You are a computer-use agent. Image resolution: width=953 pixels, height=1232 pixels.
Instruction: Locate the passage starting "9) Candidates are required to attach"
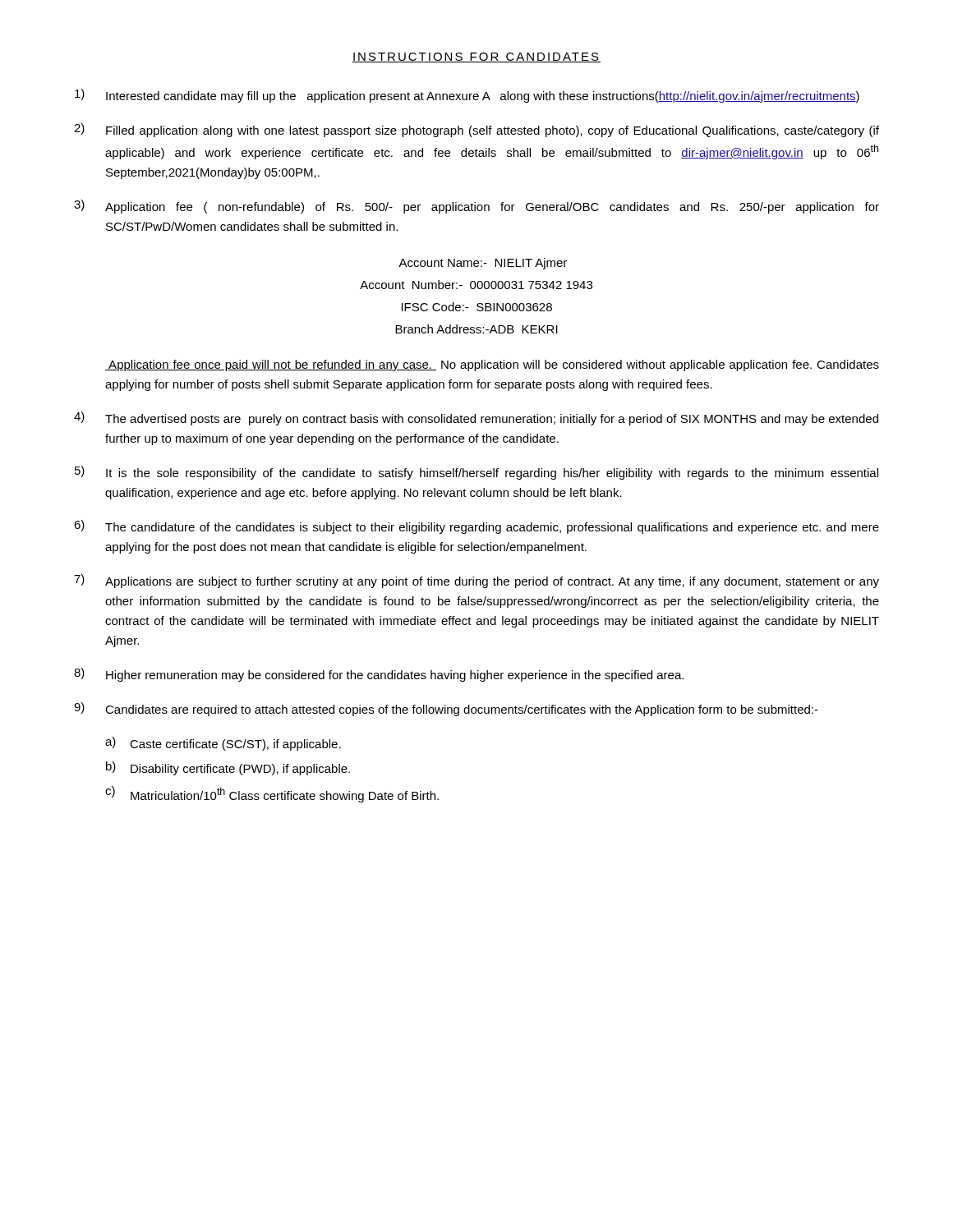(x=476, y=710)
